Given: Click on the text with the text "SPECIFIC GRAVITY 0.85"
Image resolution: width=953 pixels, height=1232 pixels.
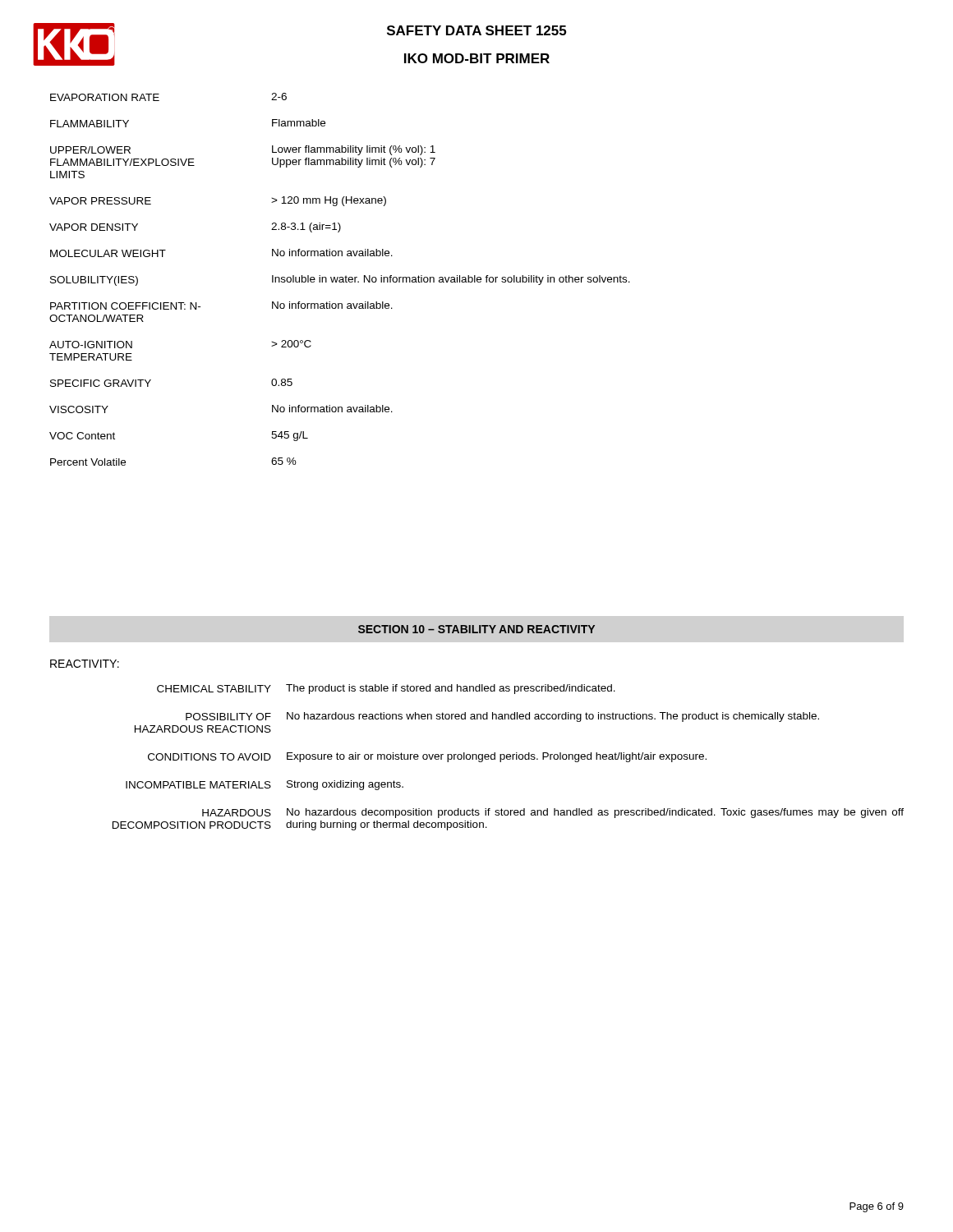Looking at the screenshot, I should tap(96, 381).
